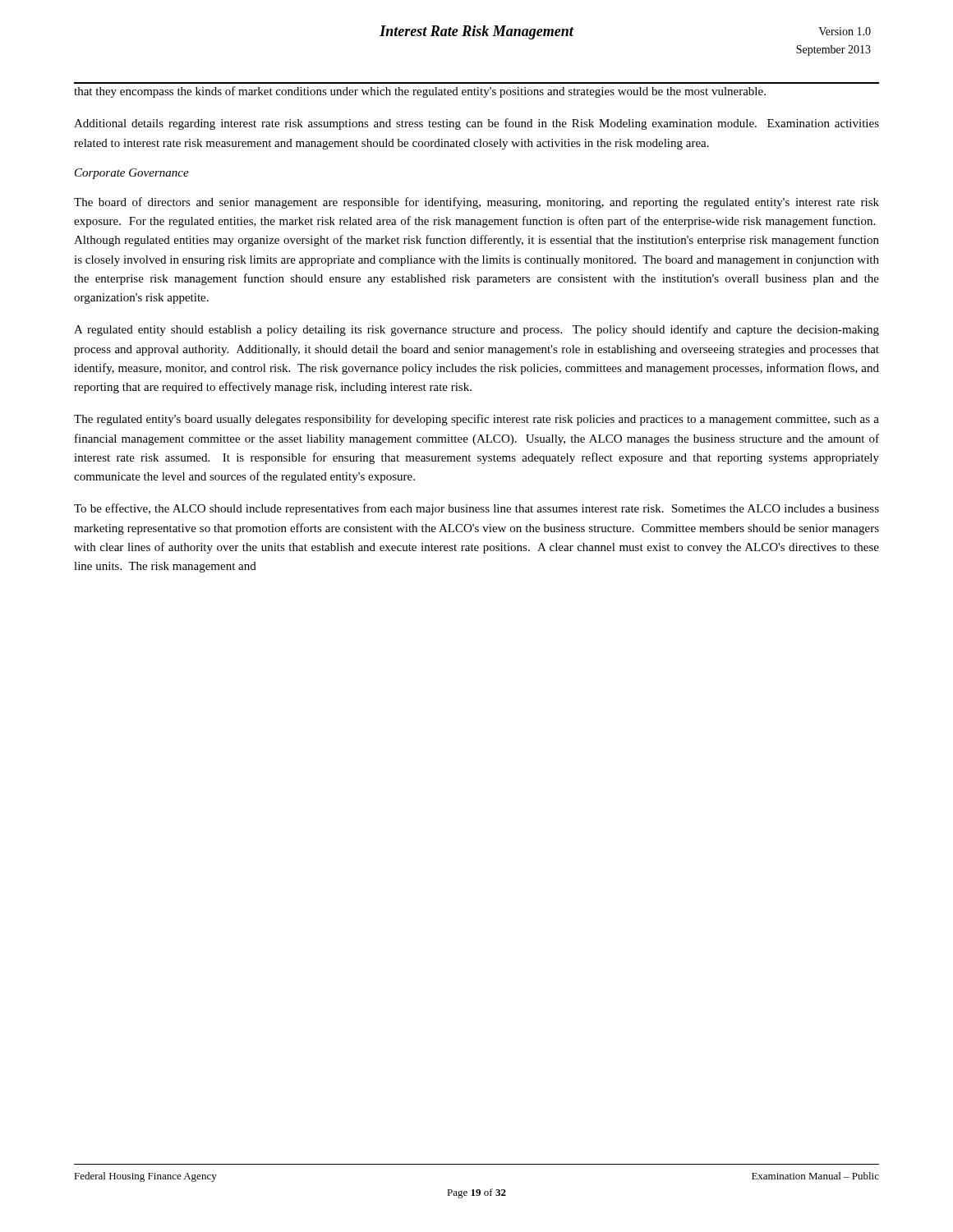The image size is (953, 1232).
Task: Find the block starting "The regulated entity's board usually delegates responsibility"
Action: [476, 448]
